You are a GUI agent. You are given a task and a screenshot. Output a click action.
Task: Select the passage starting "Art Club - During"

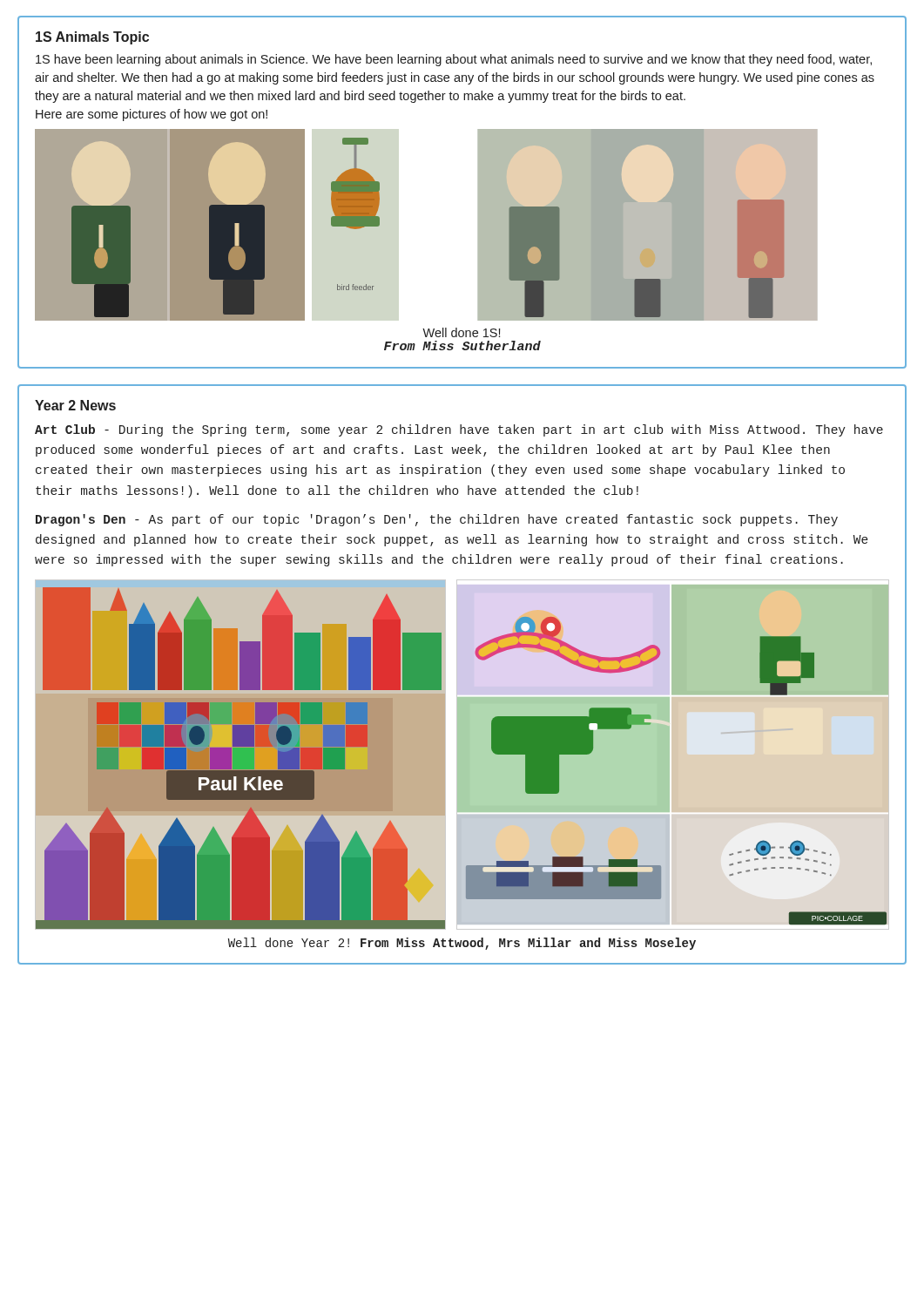point(459,461)
